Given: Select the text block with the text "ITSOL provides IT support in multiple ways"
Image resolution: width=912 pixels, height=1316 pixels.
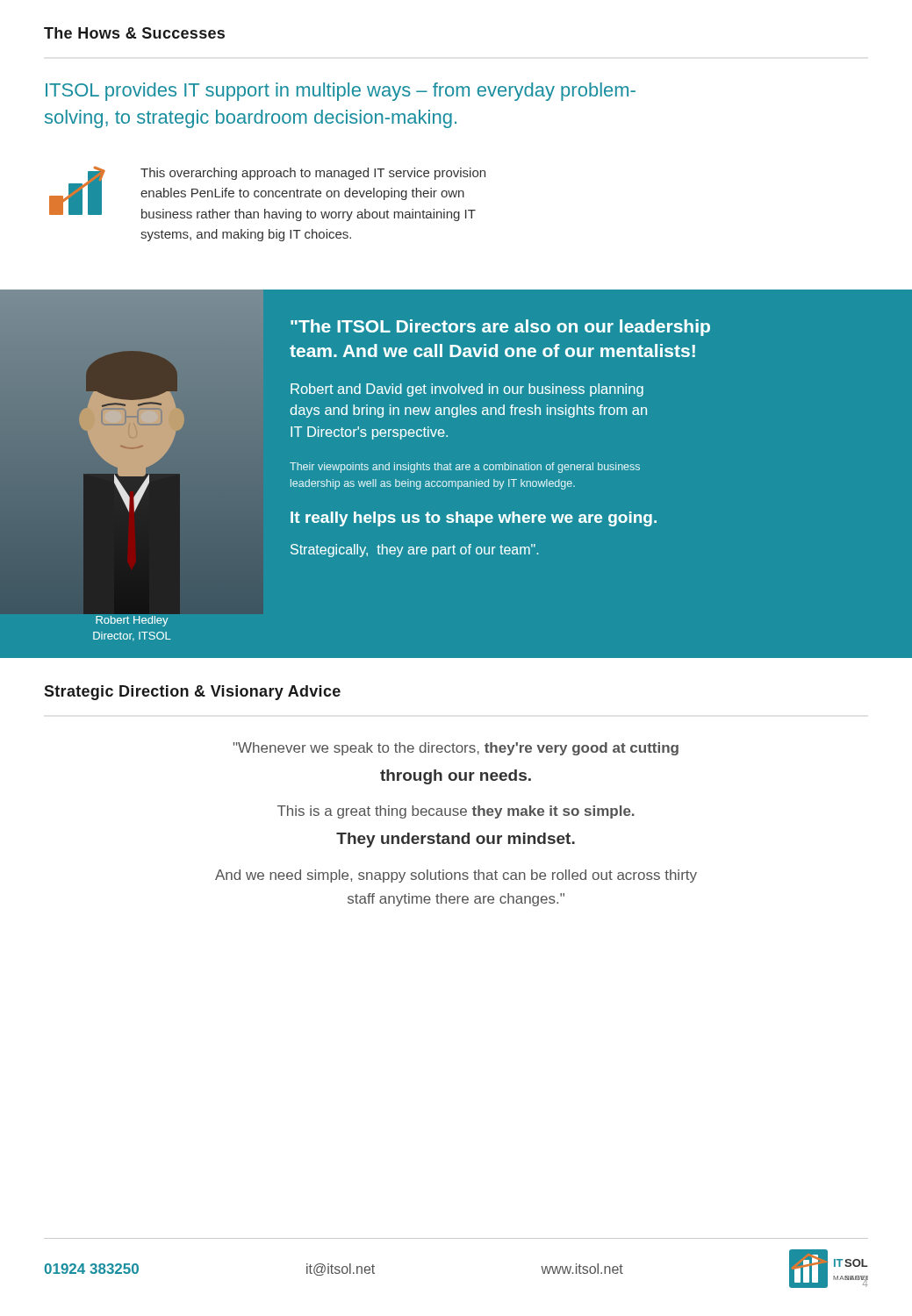Looking at the screenshot, I should click(x=456, y=104).
